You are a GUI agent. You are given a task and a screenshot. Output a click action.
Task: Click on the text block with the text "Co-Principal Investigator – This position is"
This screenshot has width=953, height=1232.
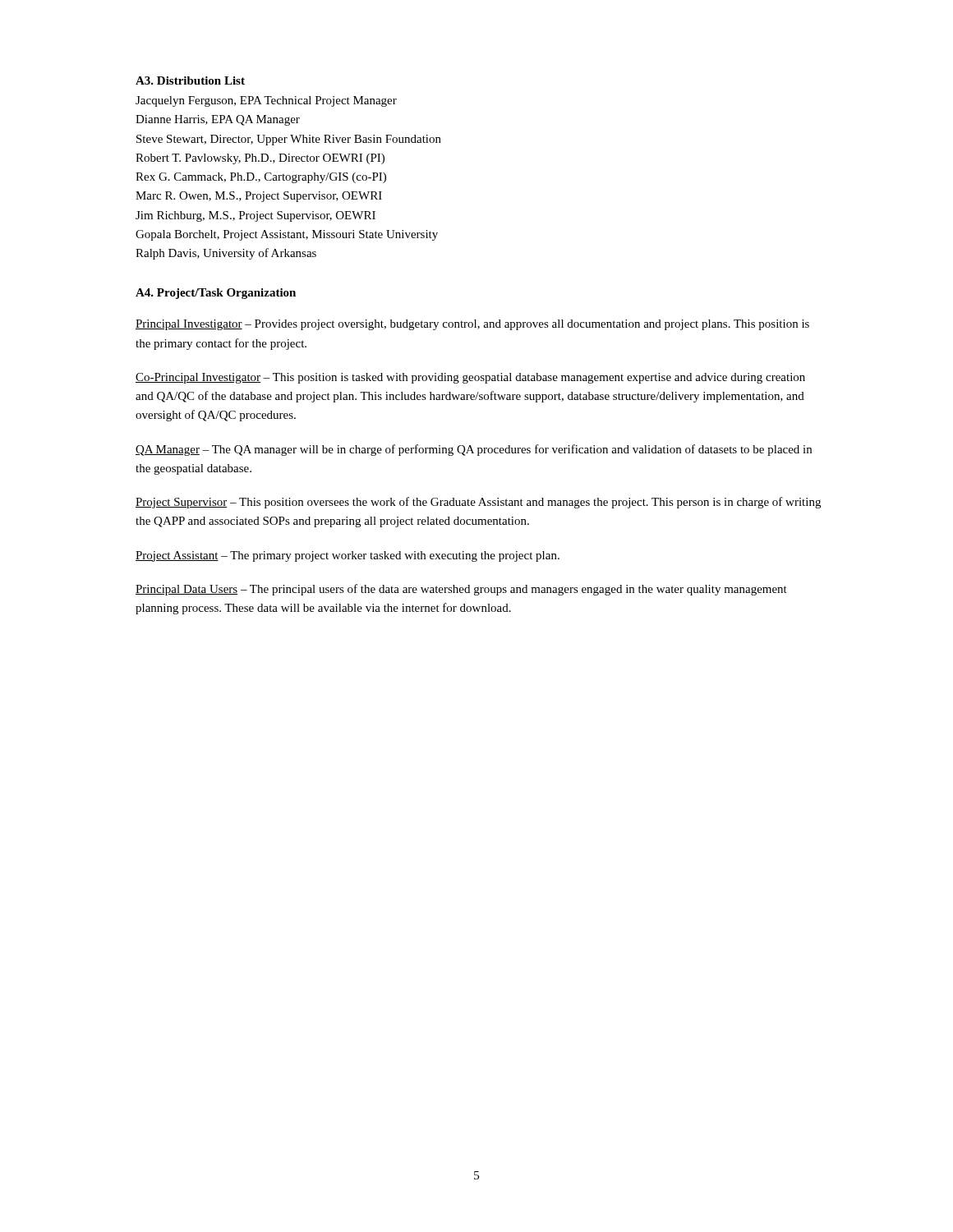coord(481,396)
